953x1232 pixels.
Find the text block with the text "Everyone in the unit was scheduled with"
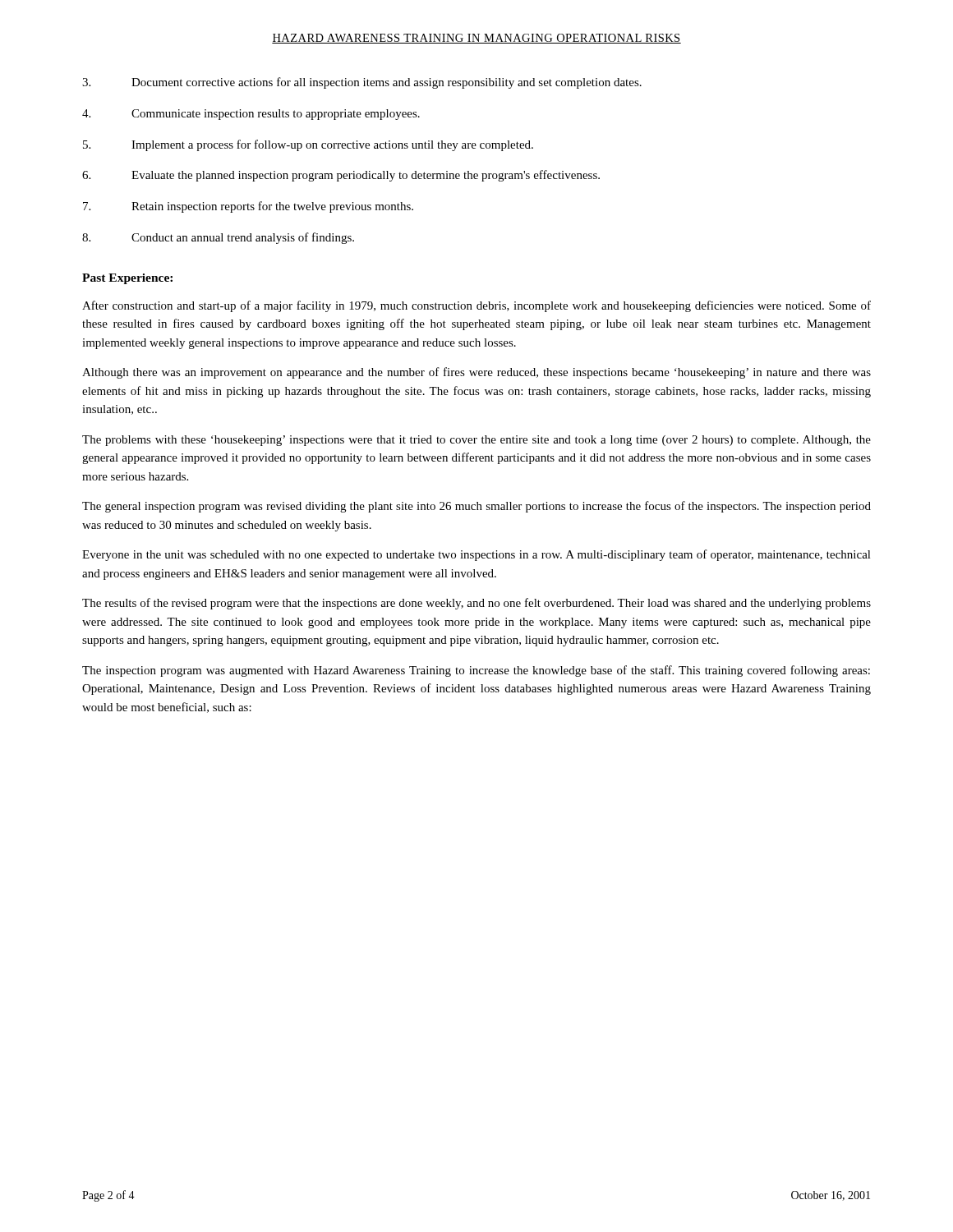click(x=476, y=564)
